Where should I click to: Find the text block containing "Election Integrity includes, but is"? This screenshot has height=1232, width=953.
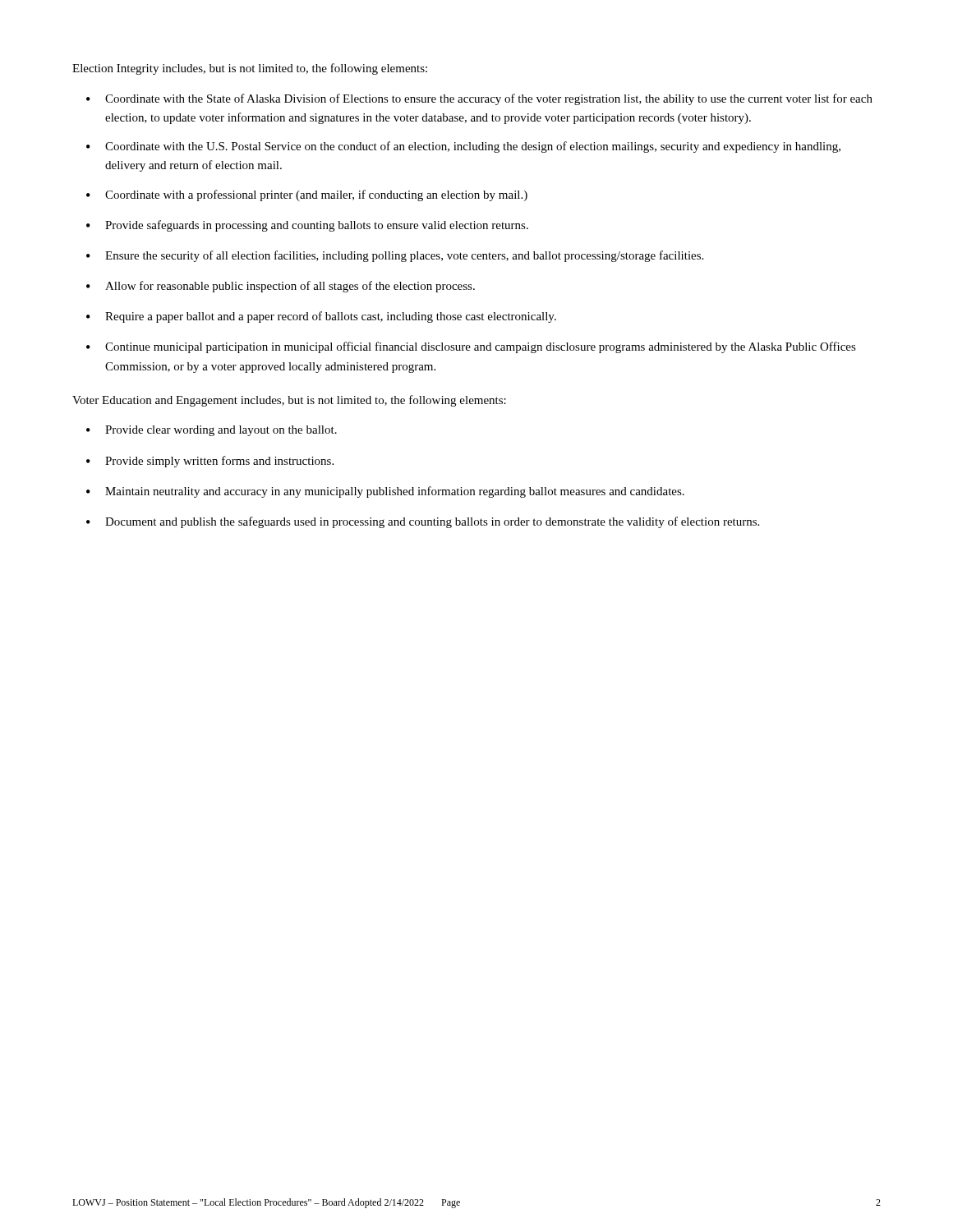tap(250, 68)
